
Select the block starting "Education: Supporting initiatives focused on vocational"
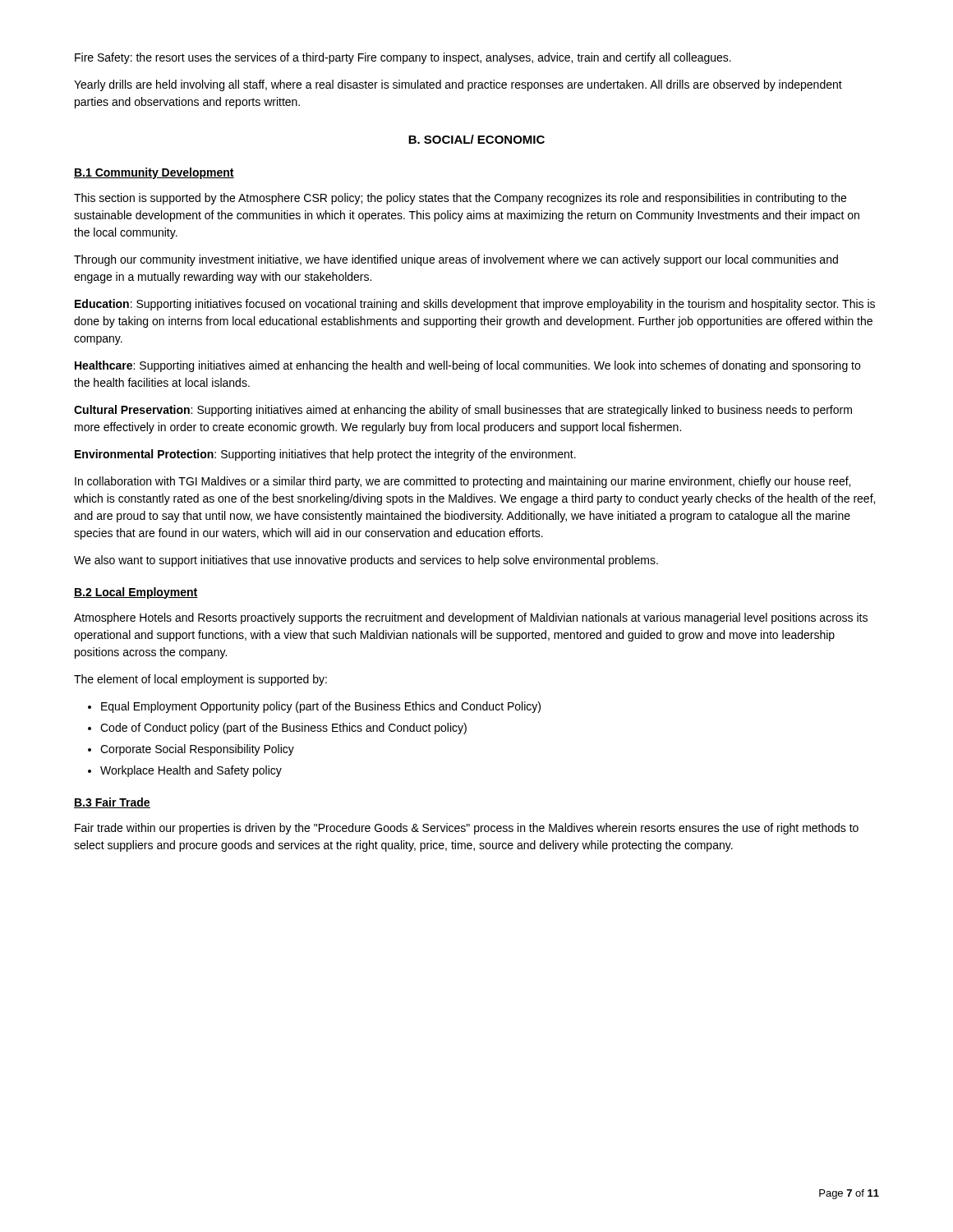pyautogui.click(x=476, y=321)
